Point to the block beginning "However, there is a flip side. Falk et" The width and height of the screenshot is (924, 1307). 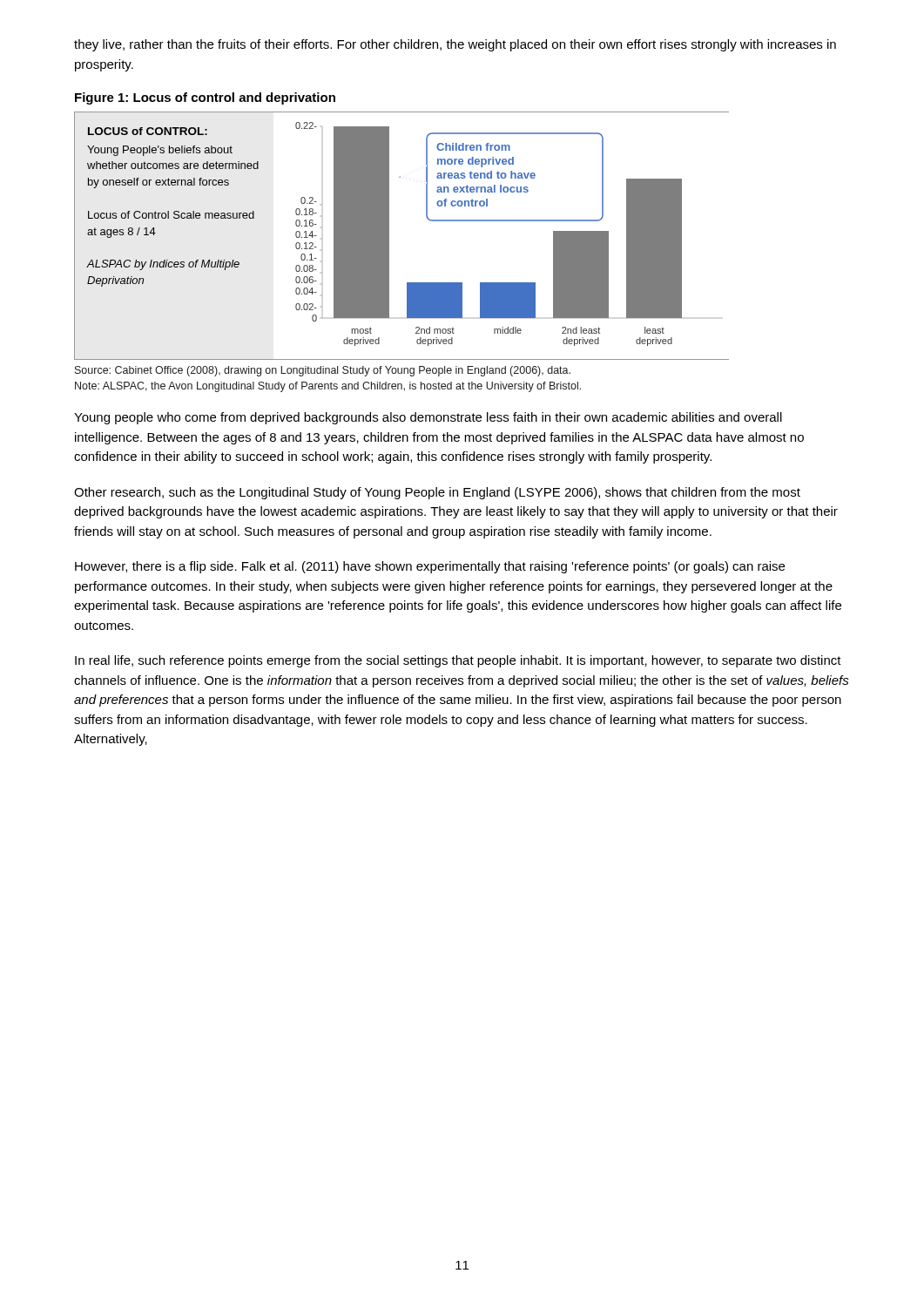click(458, 595)
